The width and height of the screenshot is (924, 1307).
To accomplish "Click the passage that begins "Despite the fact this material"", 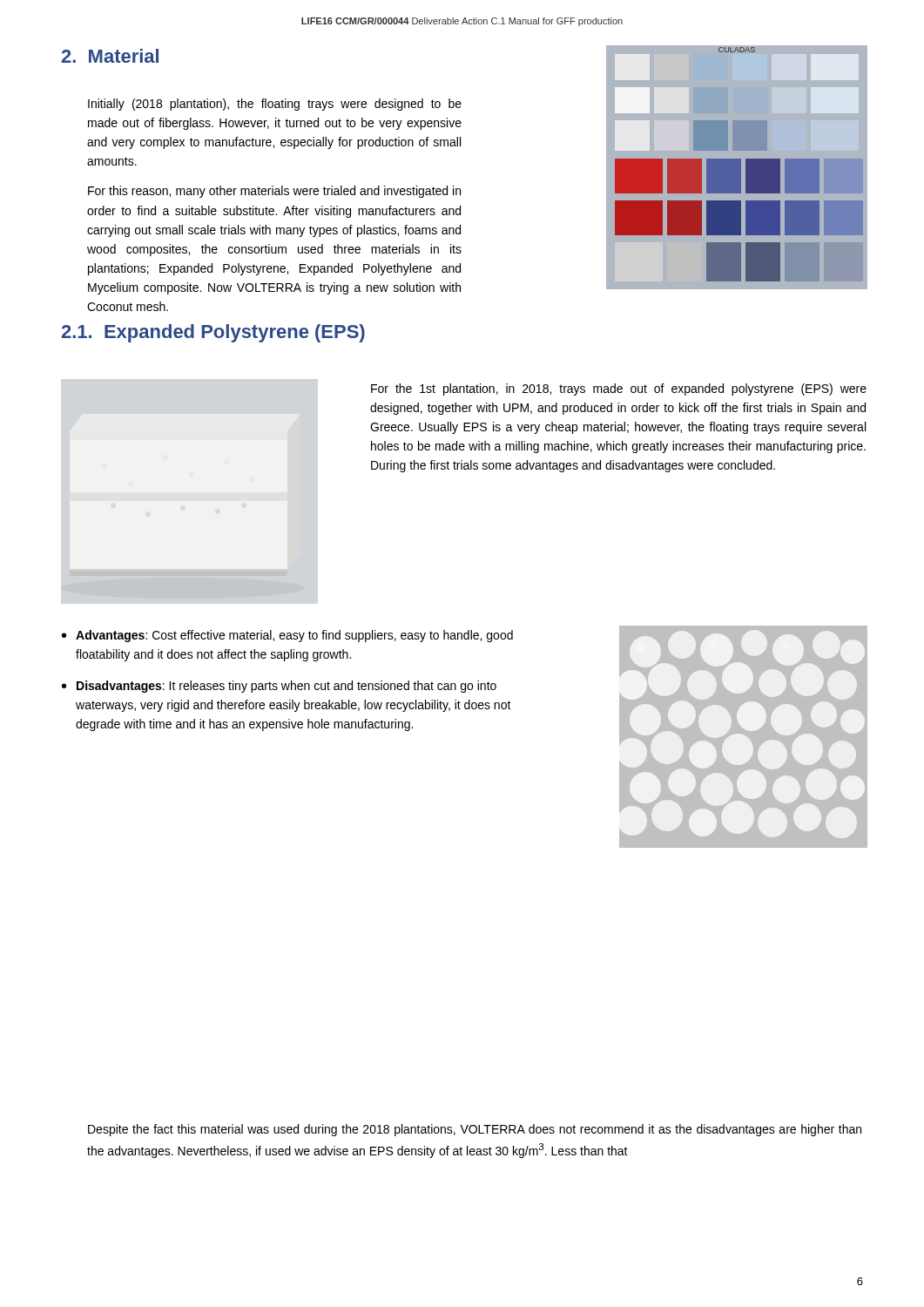I will coord(475,1140).
